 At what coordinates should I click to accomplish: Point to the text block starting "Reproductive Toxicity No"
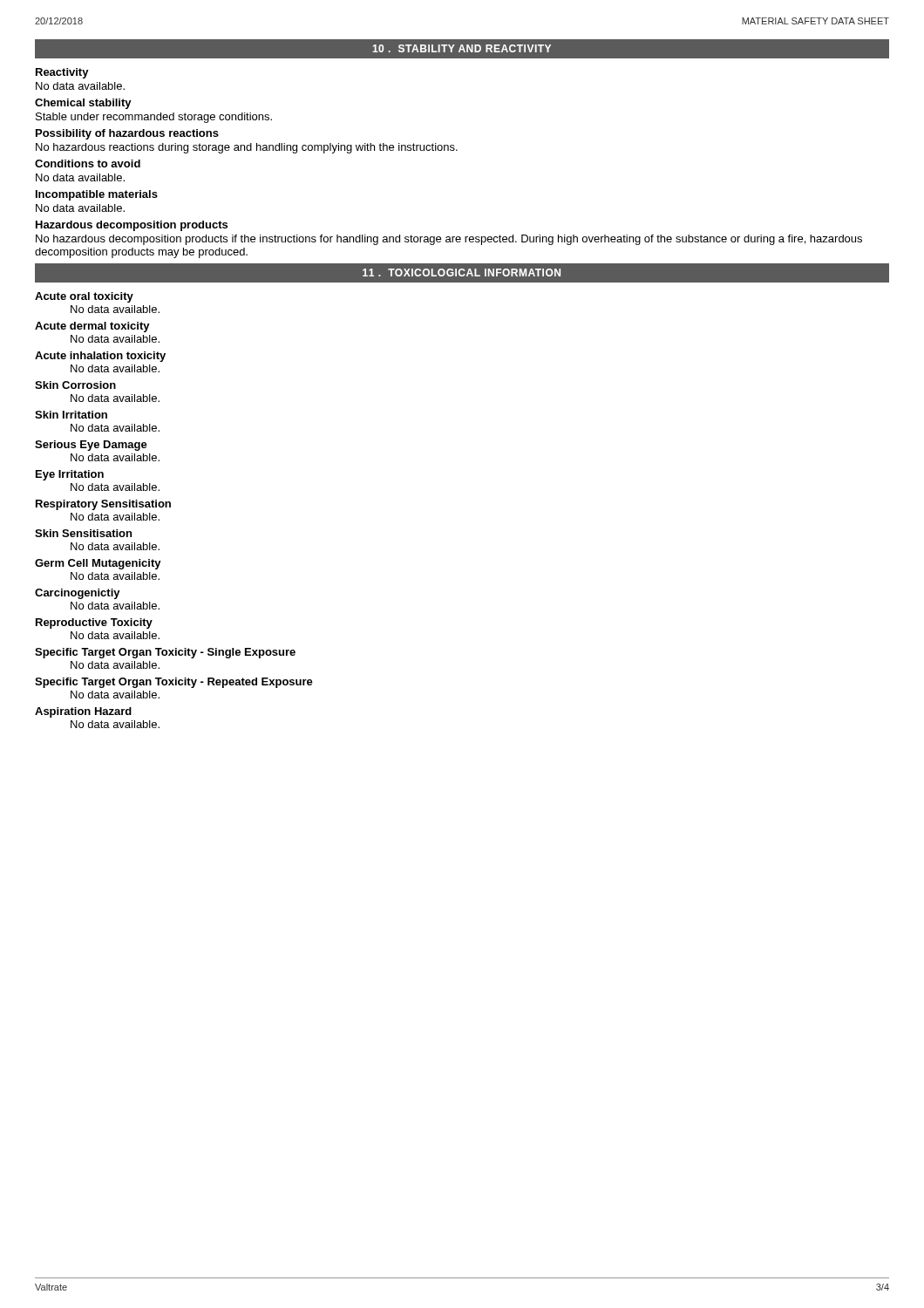point(94,623)
